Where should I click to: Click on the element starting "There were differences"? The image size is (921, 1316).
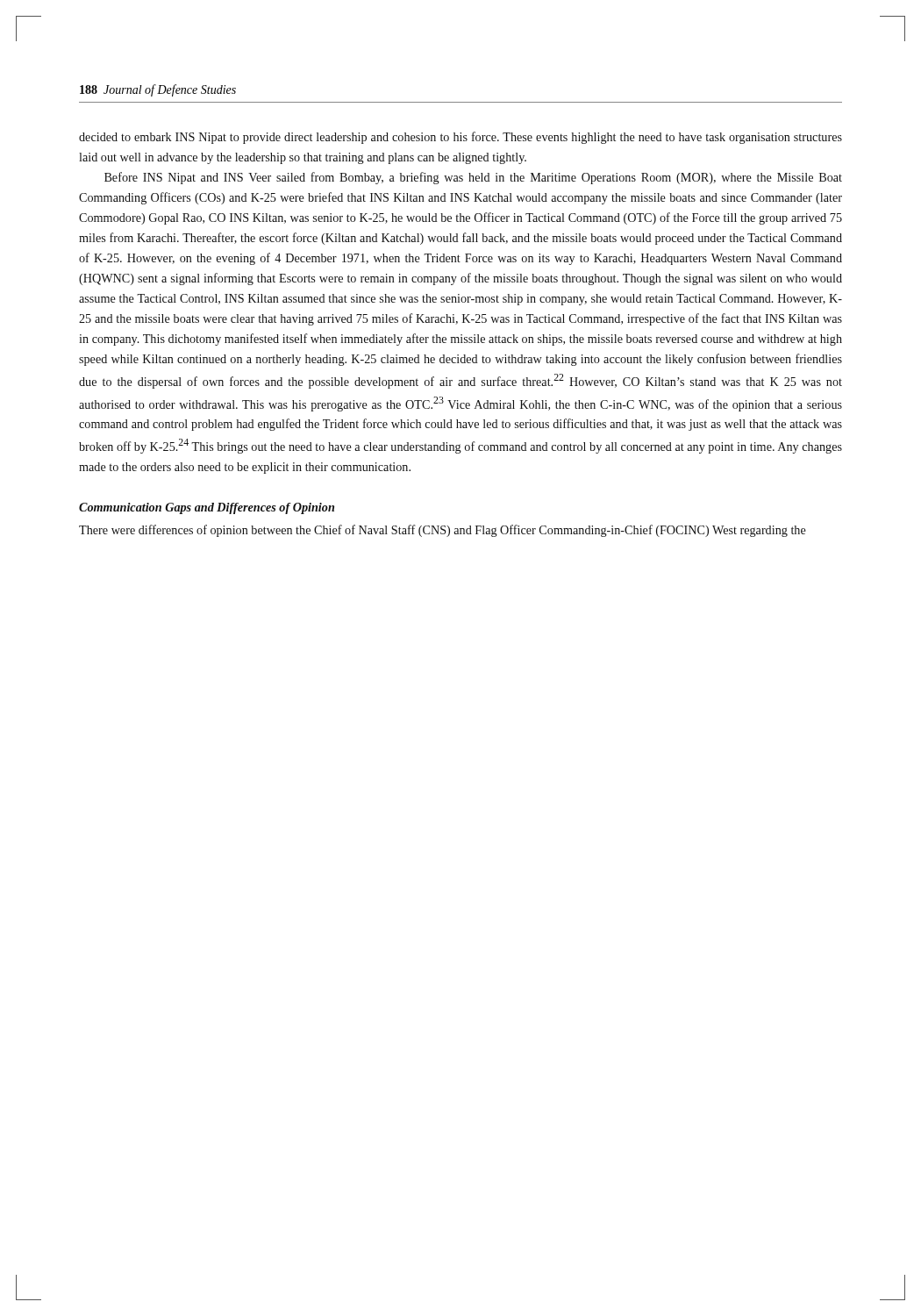coord(460,531)
